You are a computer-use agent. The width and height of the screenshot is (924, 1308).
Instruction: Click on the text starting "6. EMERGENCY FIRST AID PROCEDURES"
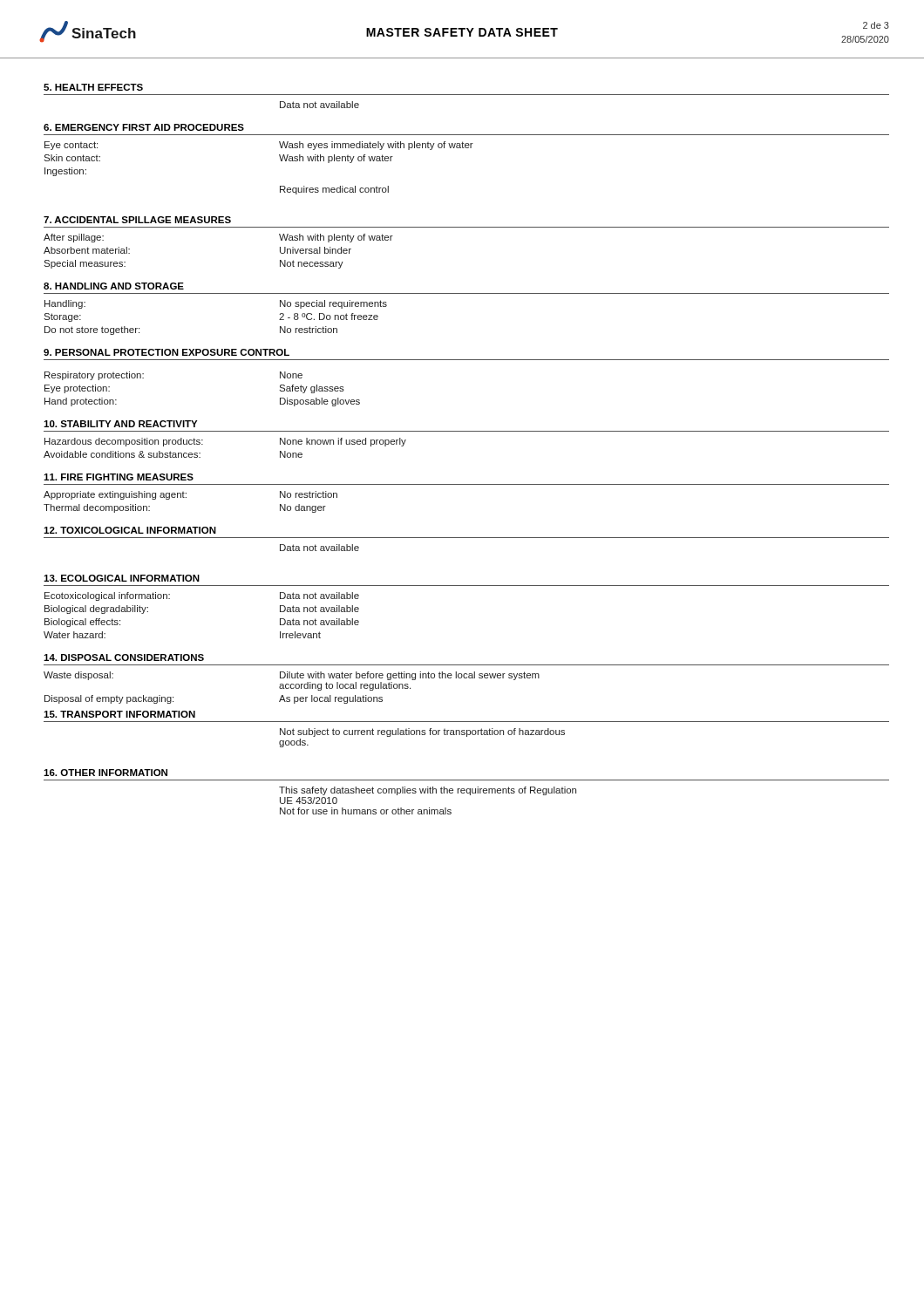[x=144, y=127]
